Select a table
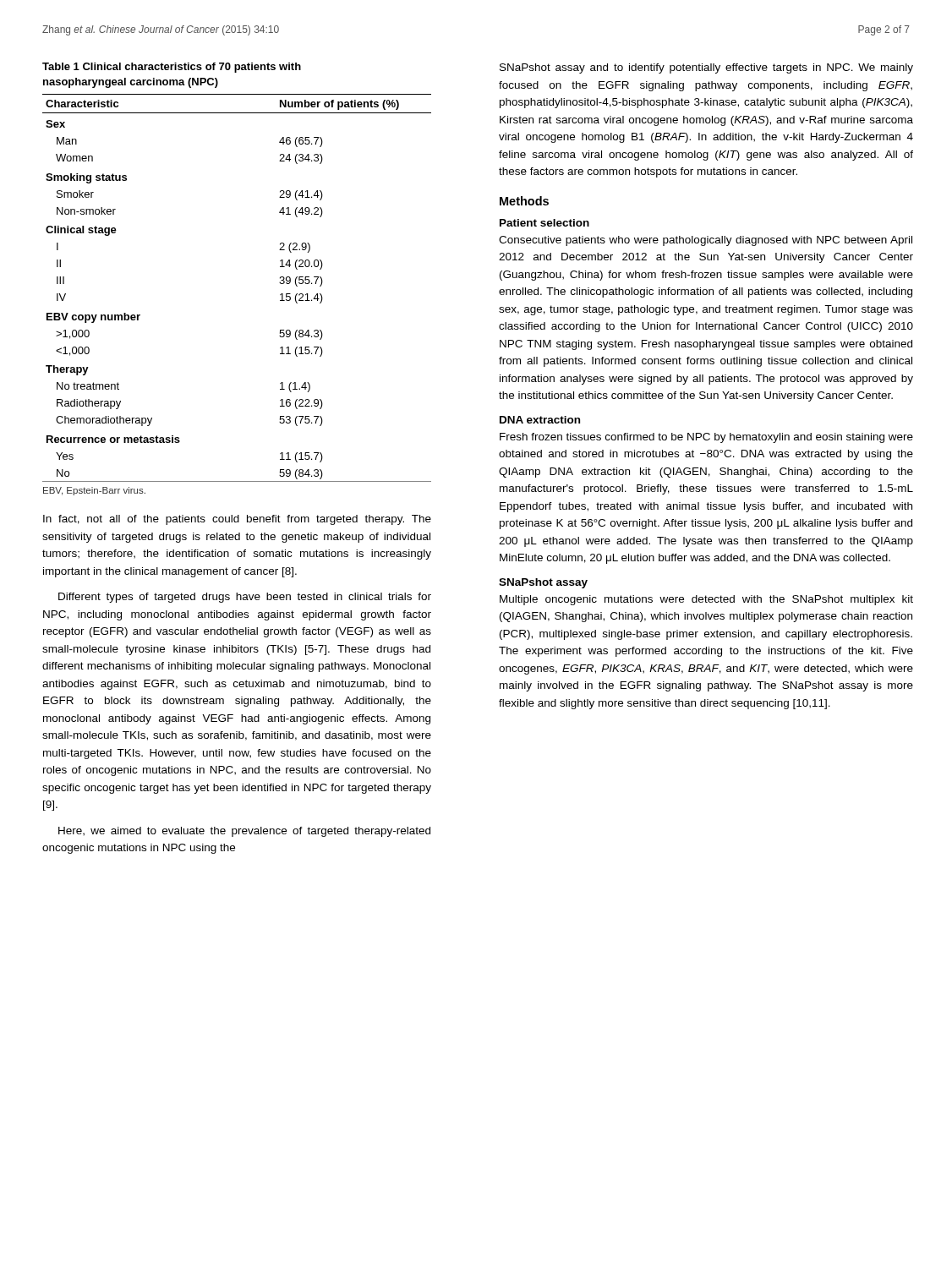 tap(237, 288)
